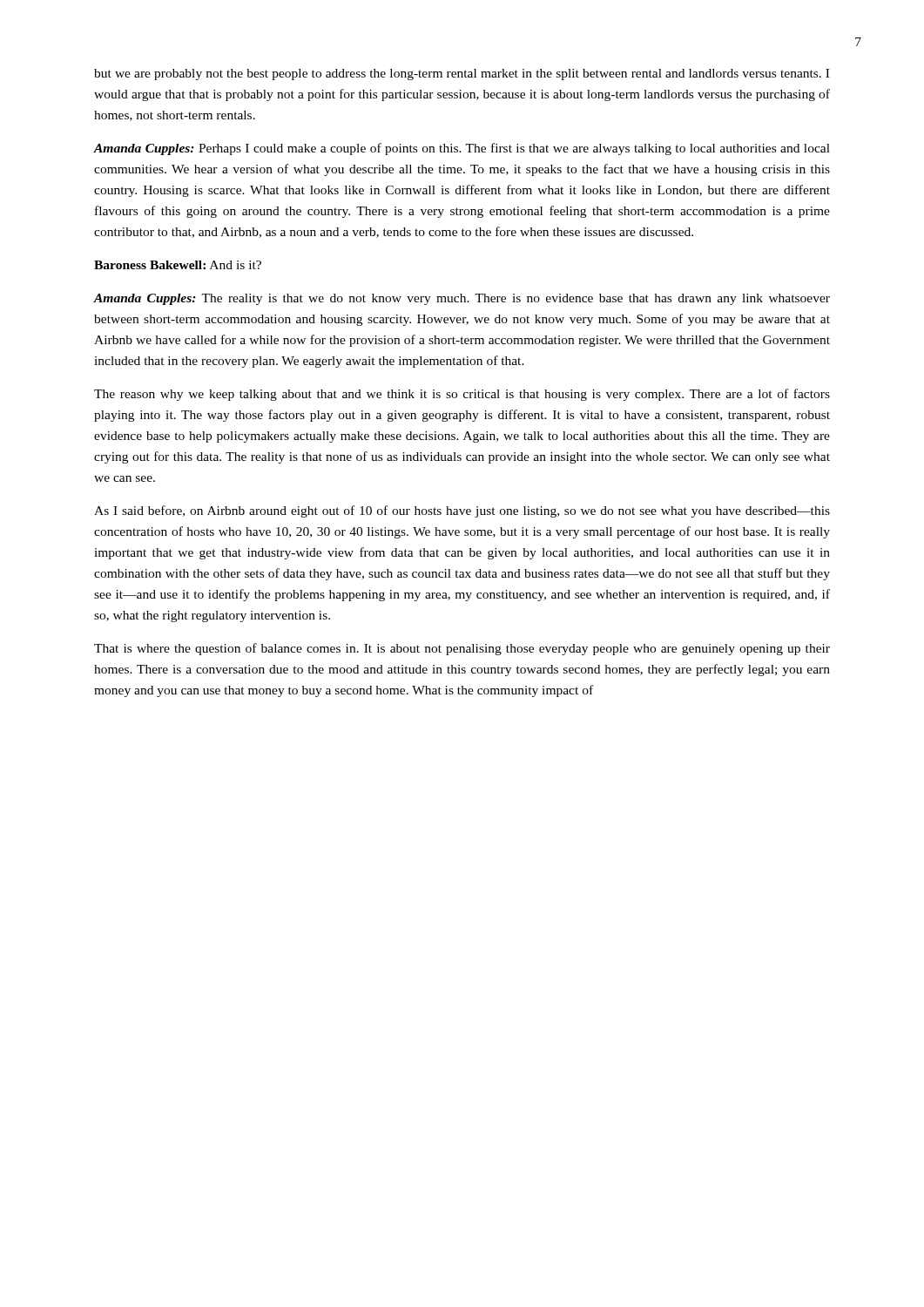Click on the text that reads "Baroness Bakewell: And is it?"

pos(178,265)
